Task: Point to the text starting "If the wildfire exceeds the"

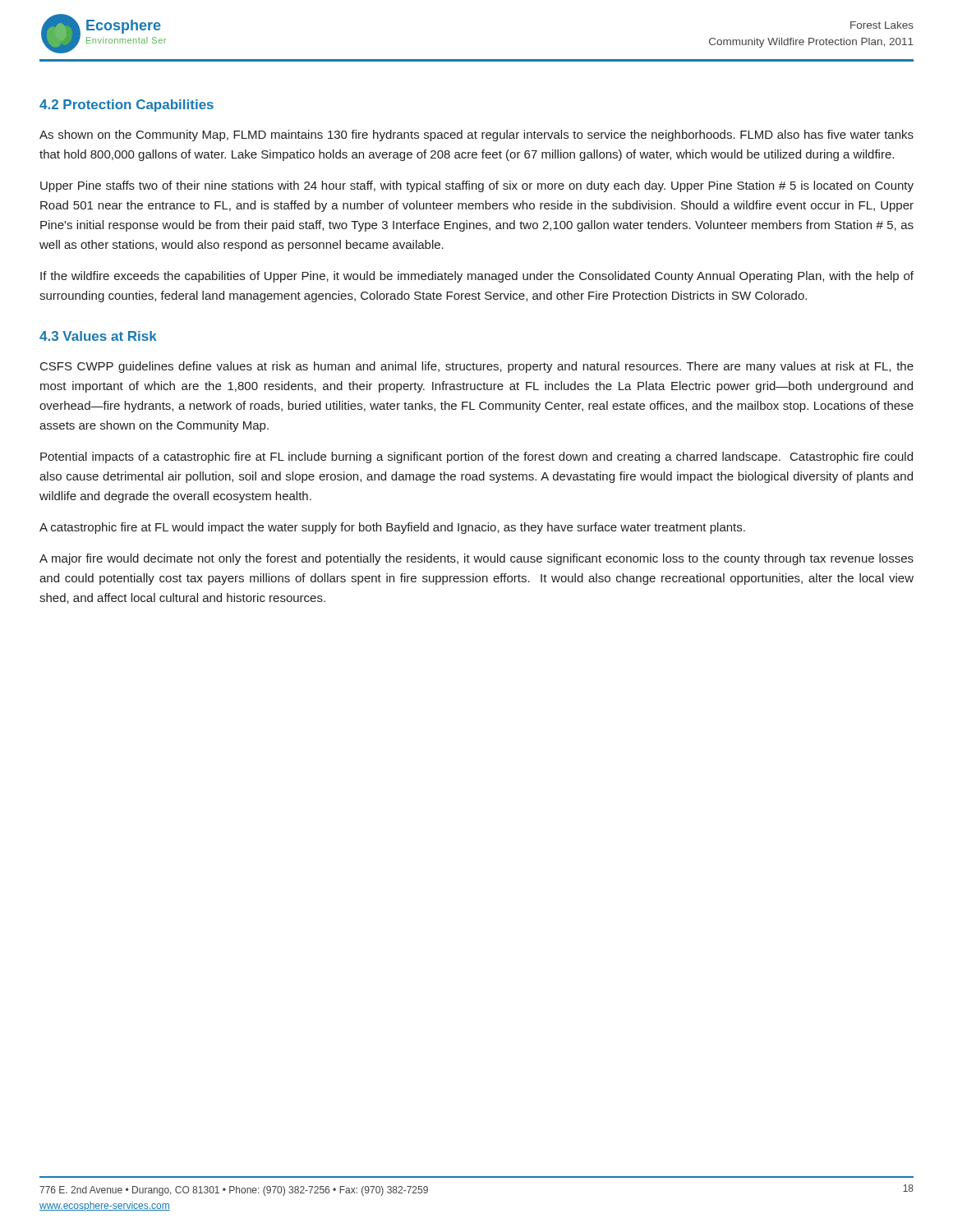Action: pos(476,285)
